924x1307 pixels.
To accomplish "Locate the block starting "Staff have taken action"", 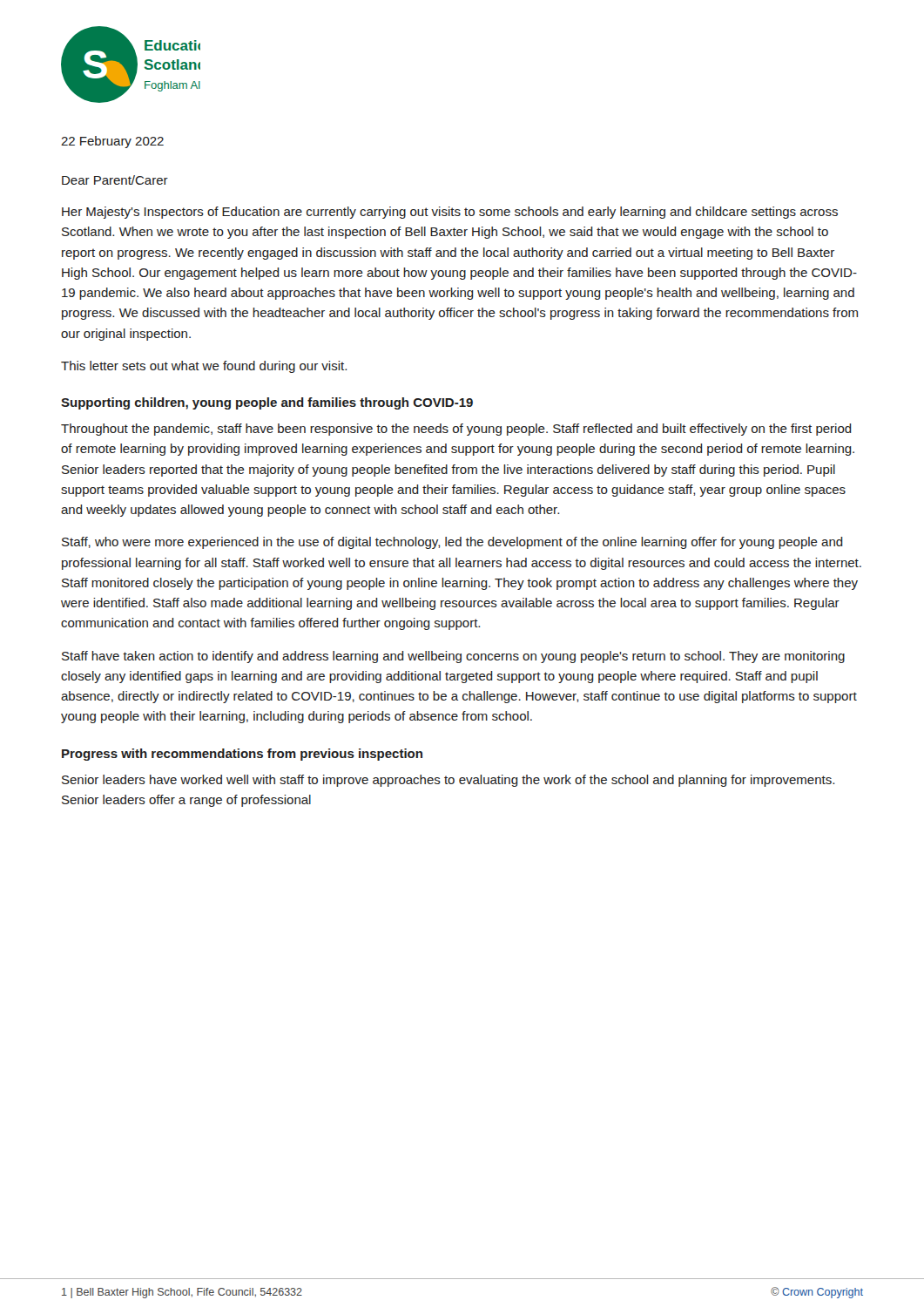I will (x=459, y=686).
